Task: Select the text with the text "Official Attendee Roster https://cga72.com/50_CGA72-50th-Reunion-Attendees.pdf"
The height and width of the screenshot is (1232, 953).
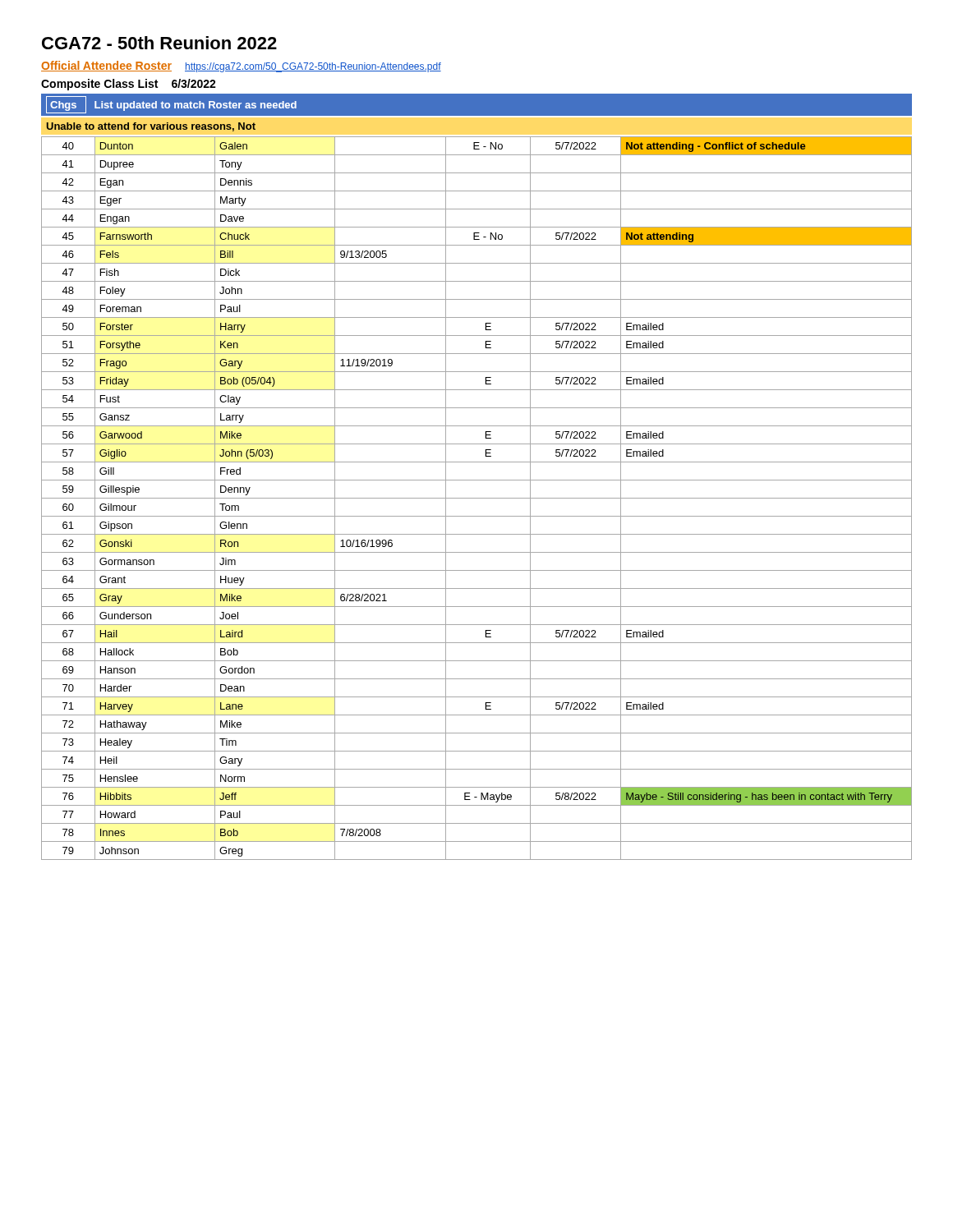Action: (x=241, y=66)
